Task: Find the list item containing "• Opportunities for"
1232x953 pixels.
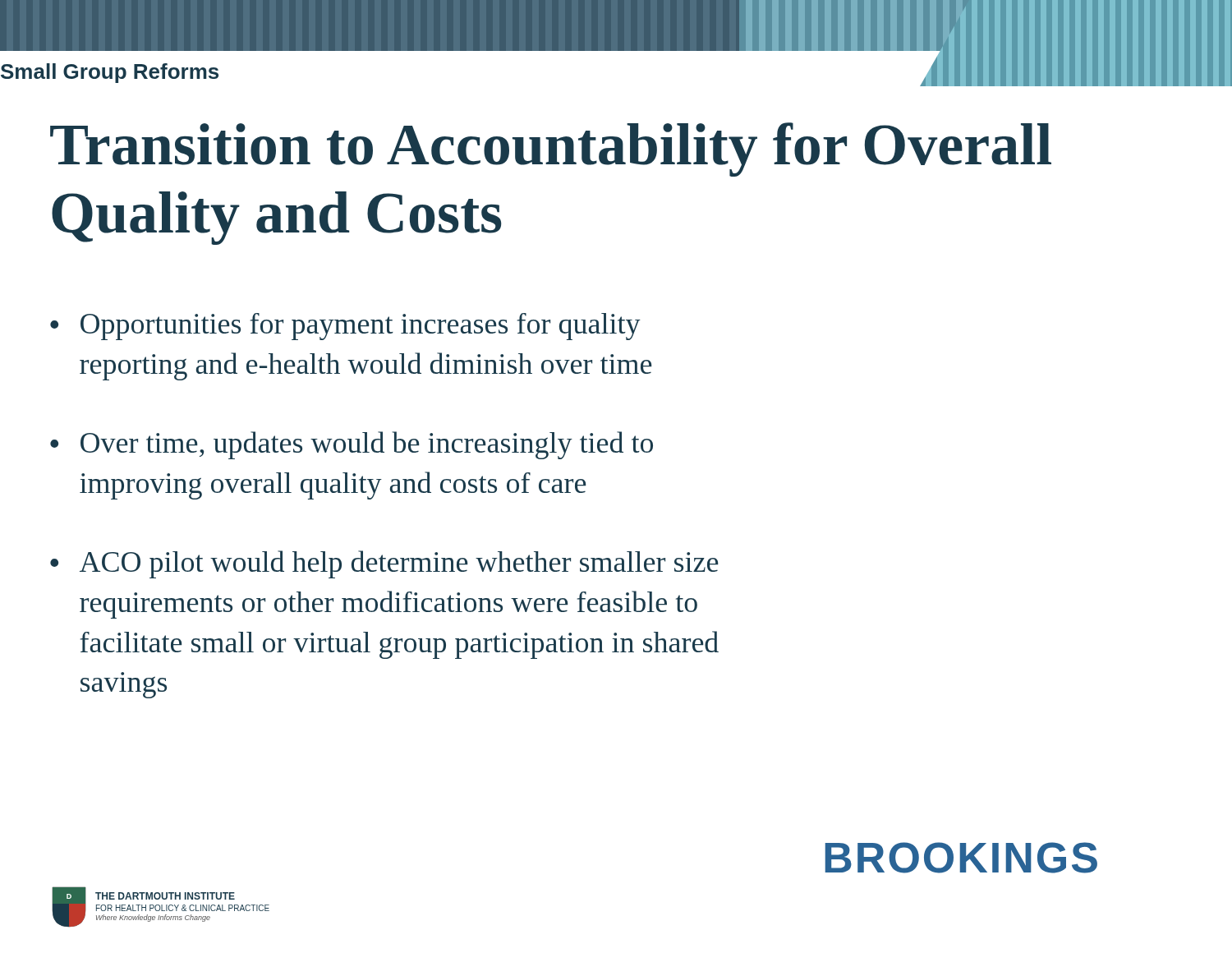Action: pos(351,344)
